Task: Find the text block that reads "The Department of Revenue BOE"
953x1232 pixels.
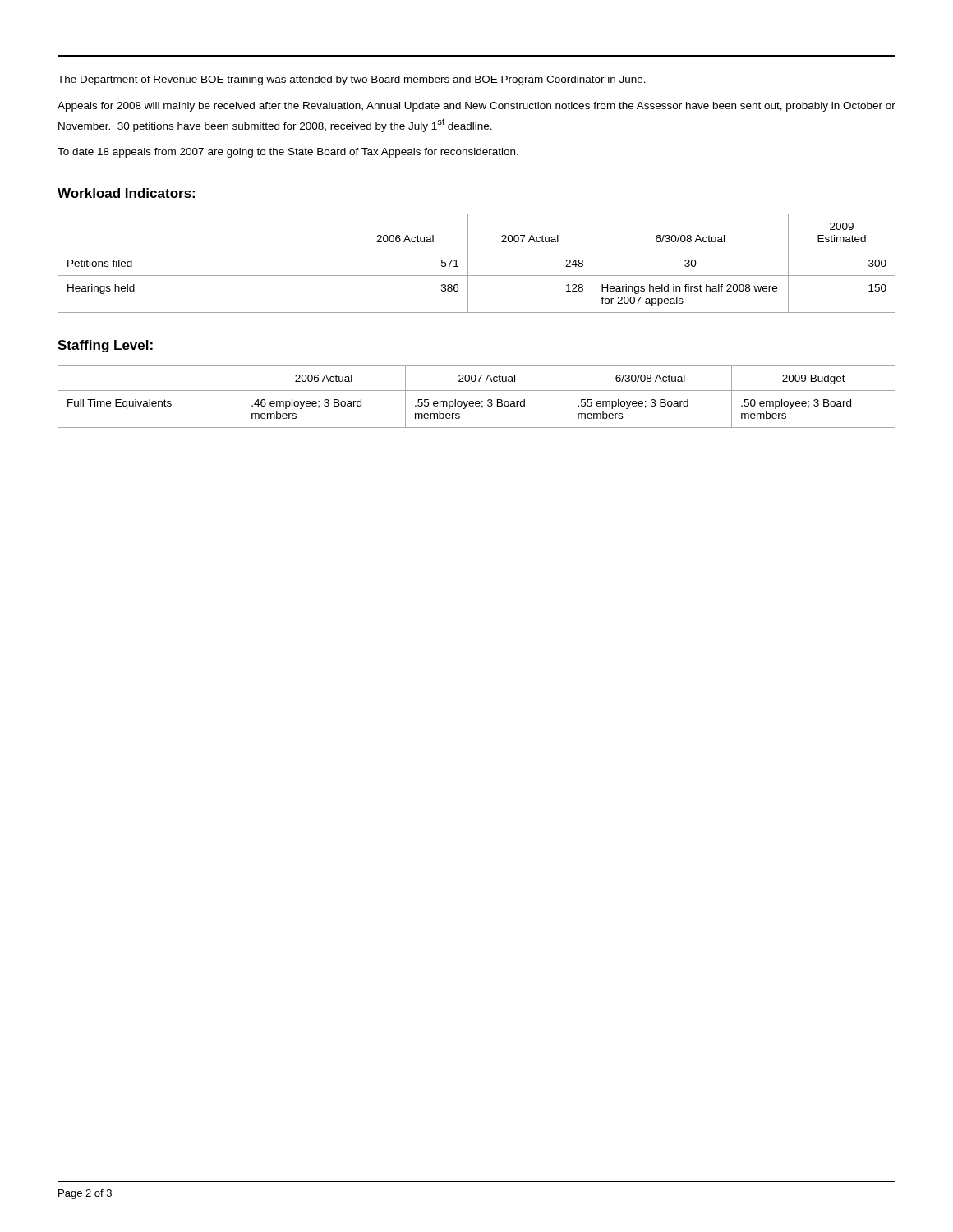Action: 352,79
